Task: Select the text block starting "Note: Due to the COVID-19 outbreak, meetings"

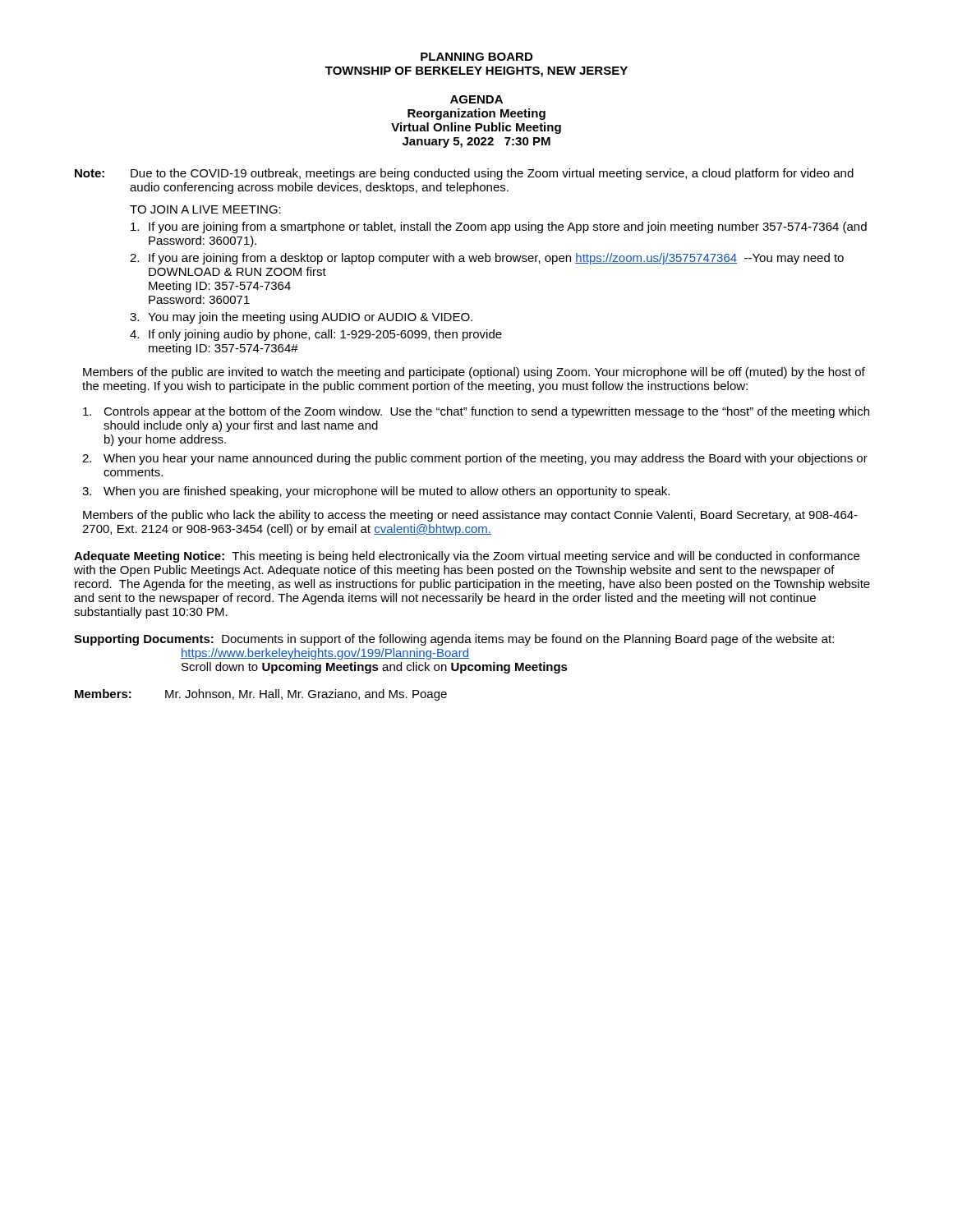Action: [x=476, y=180]
